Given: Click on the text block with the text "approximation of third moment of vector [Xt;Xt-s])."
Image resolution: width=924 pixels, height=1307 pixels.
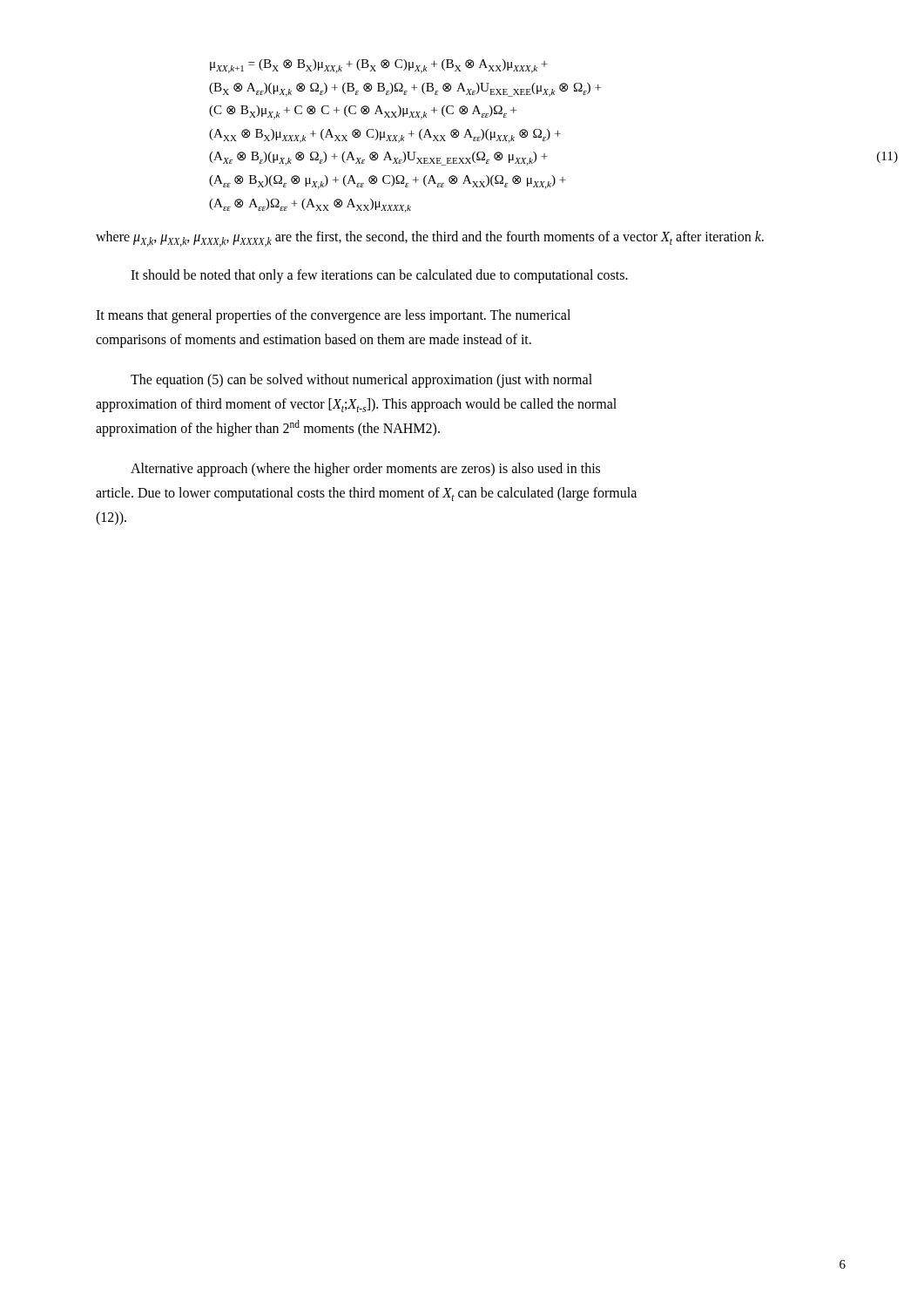Looking at the screenshot, I should click(x=356, y=405).
